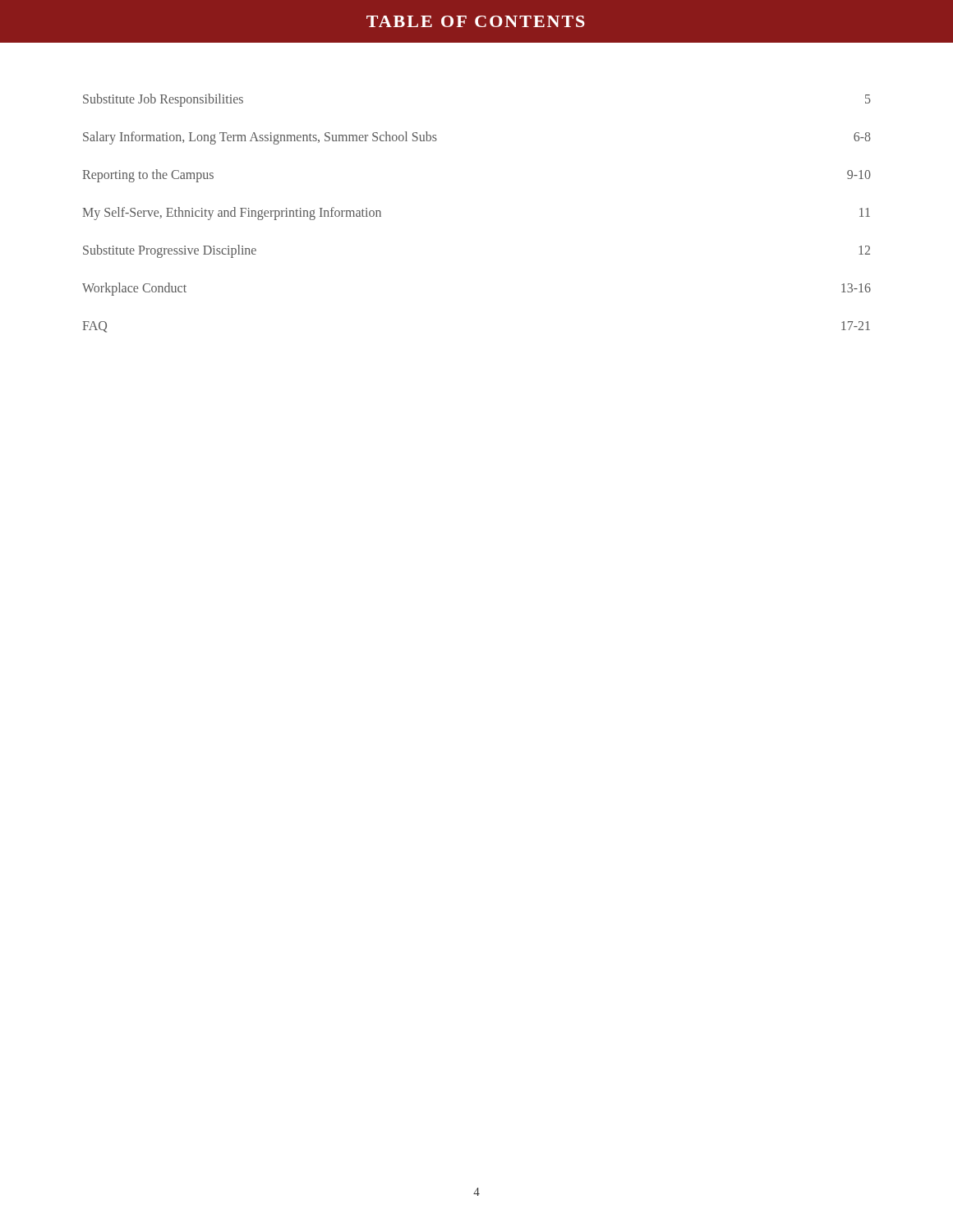Navigate to the block starting "Substitute Job Responsibilities"
953x1232 pixels.
[x=170, y=100]
